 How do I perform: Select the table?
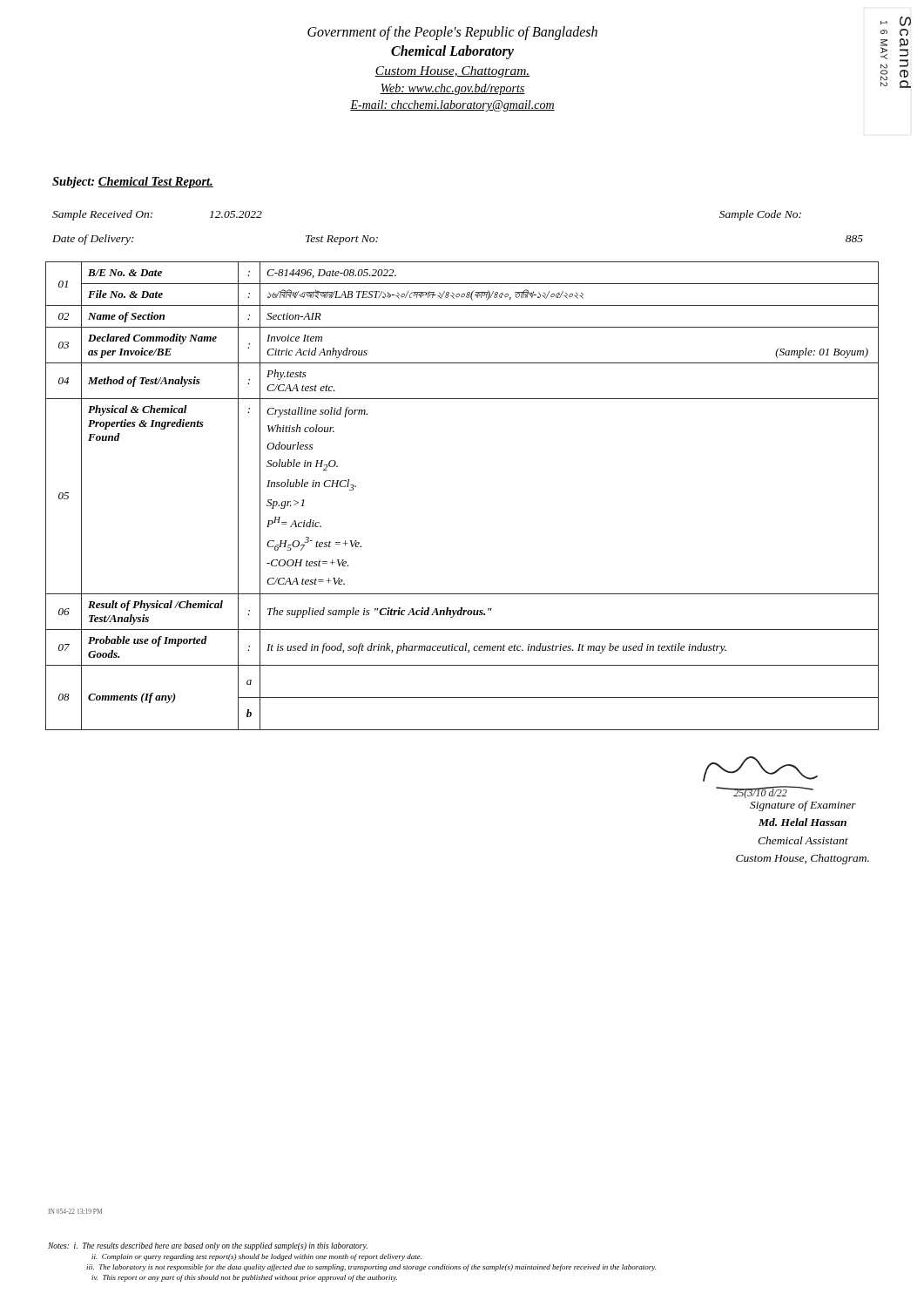pos(462,496)
